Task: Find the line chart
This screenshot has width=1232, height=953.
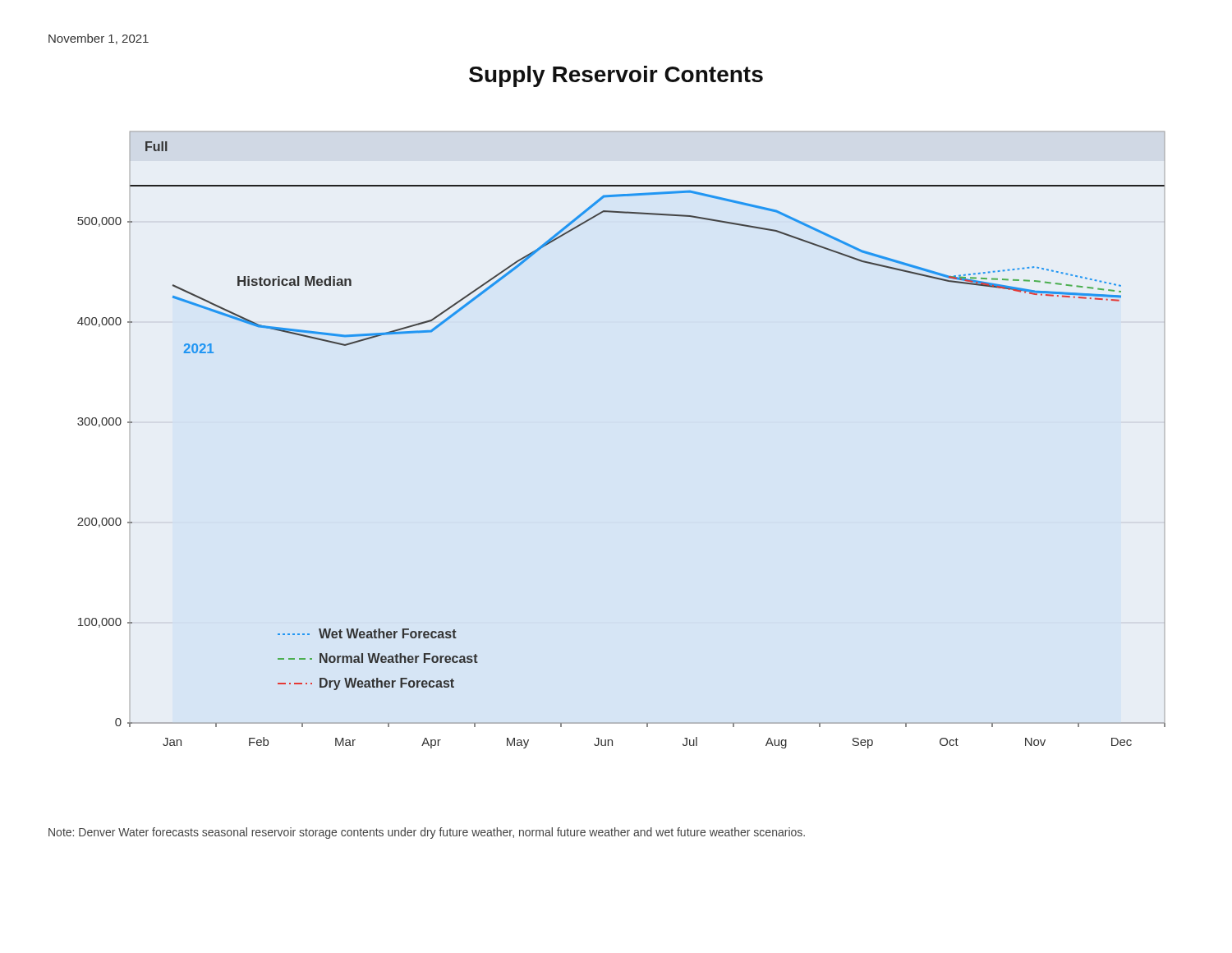Action: [x=618, y=456]
